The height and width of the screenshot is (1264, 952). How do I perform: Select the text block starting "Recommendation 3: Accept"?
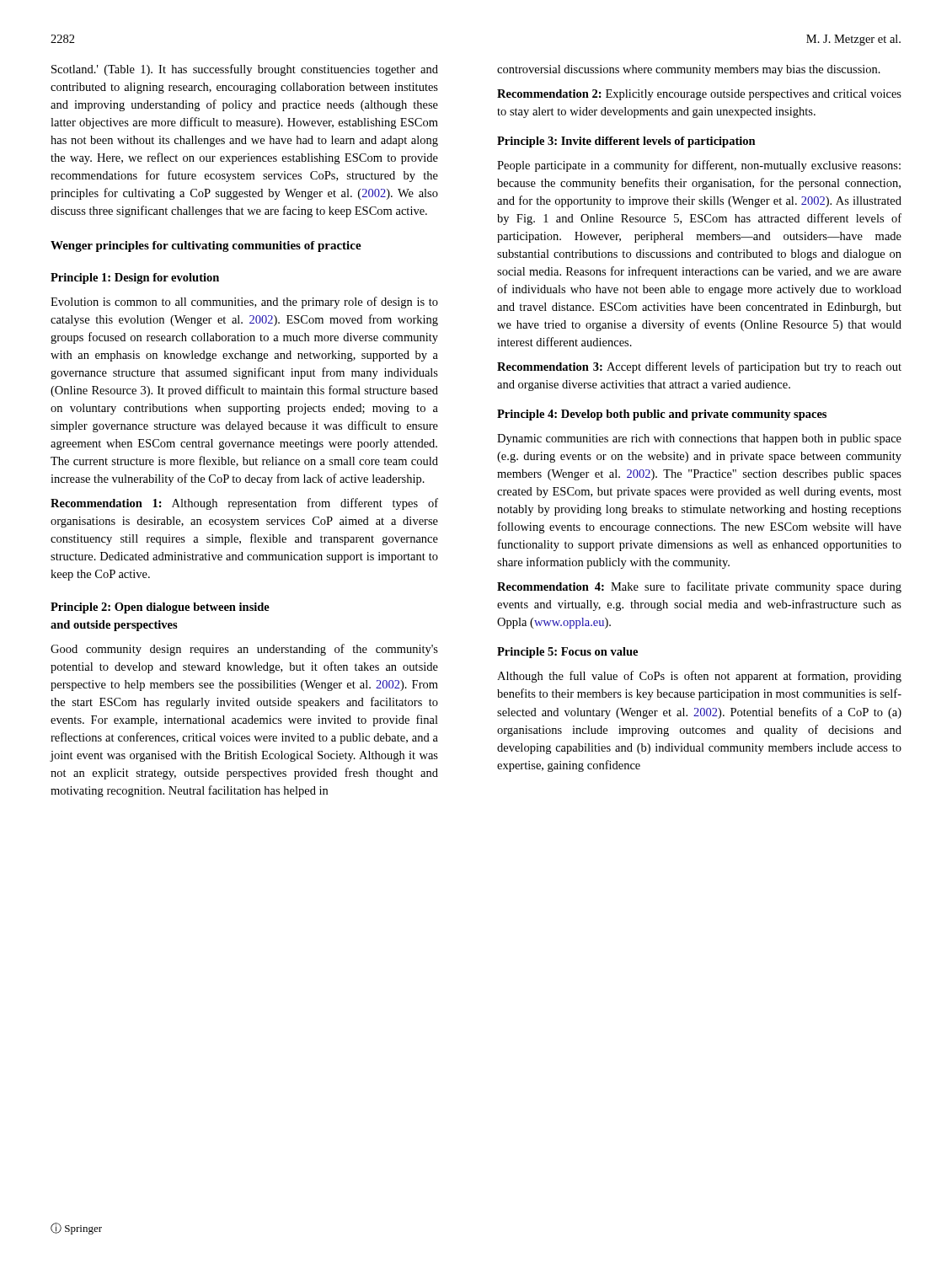(699, 376)
